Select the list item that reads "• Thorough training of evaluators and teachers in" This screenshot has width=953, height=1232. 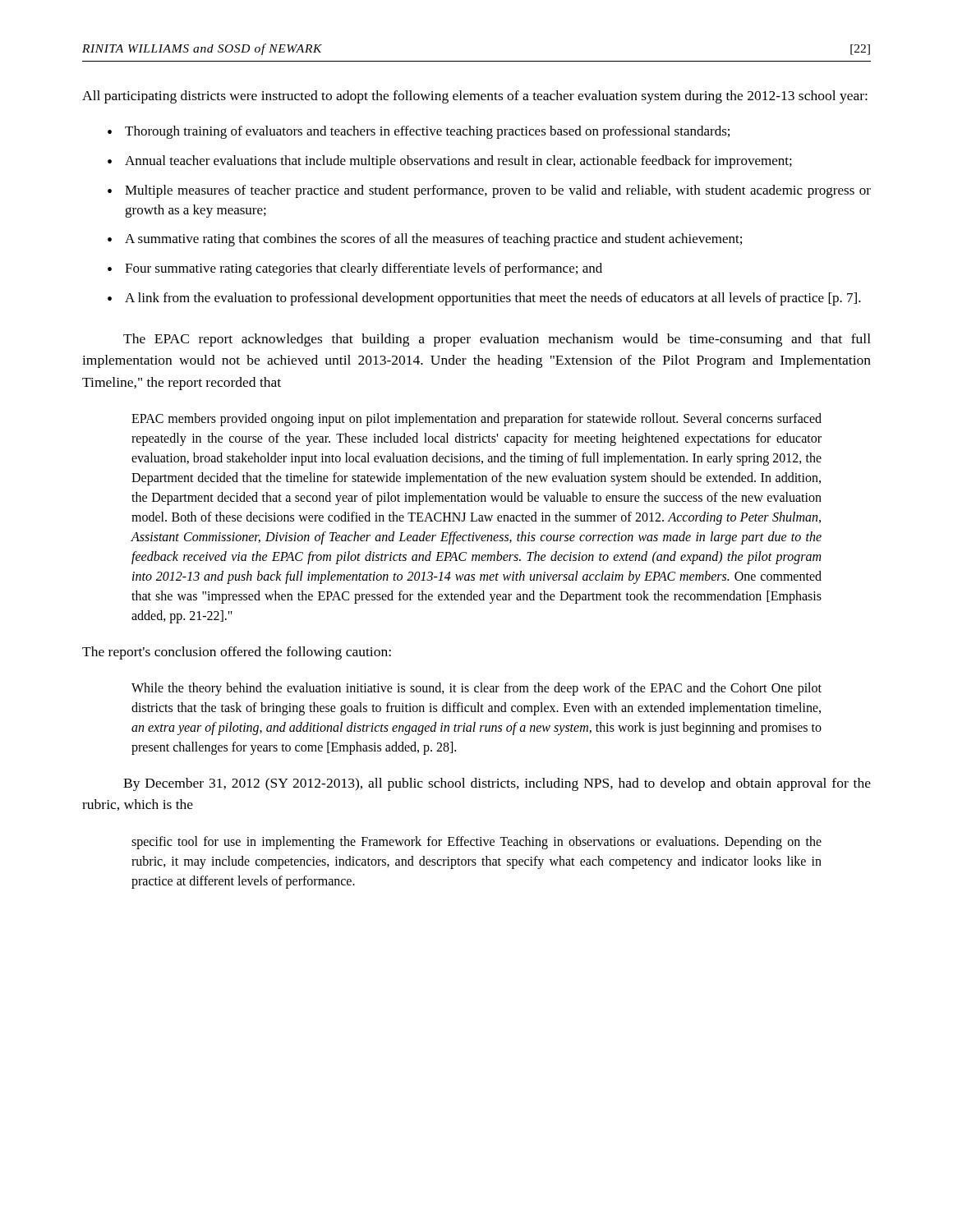coord(419,132)
